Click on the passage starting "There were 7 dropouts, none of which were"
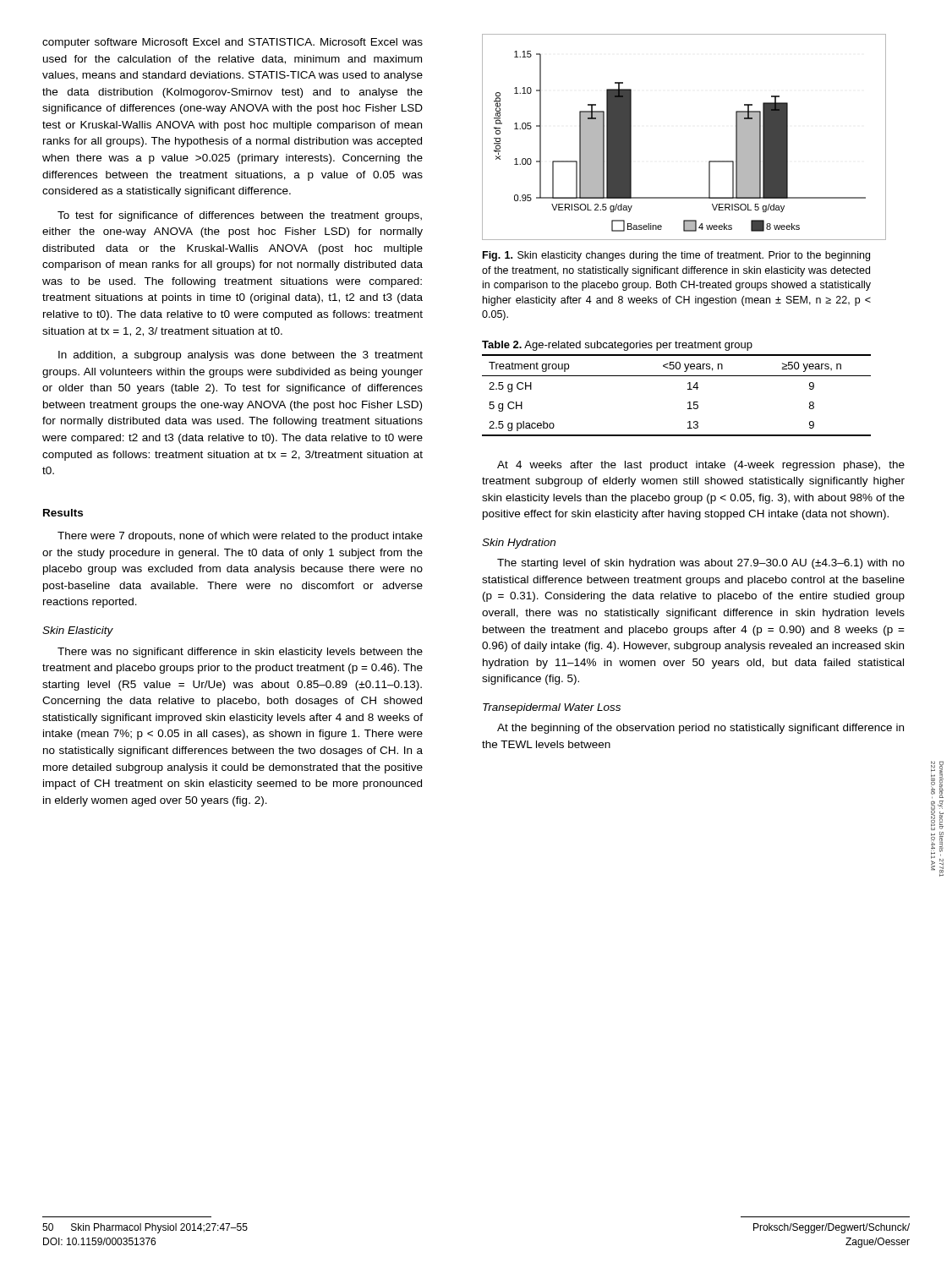This screenshot has height=1268, width=952. click(232, 569)
